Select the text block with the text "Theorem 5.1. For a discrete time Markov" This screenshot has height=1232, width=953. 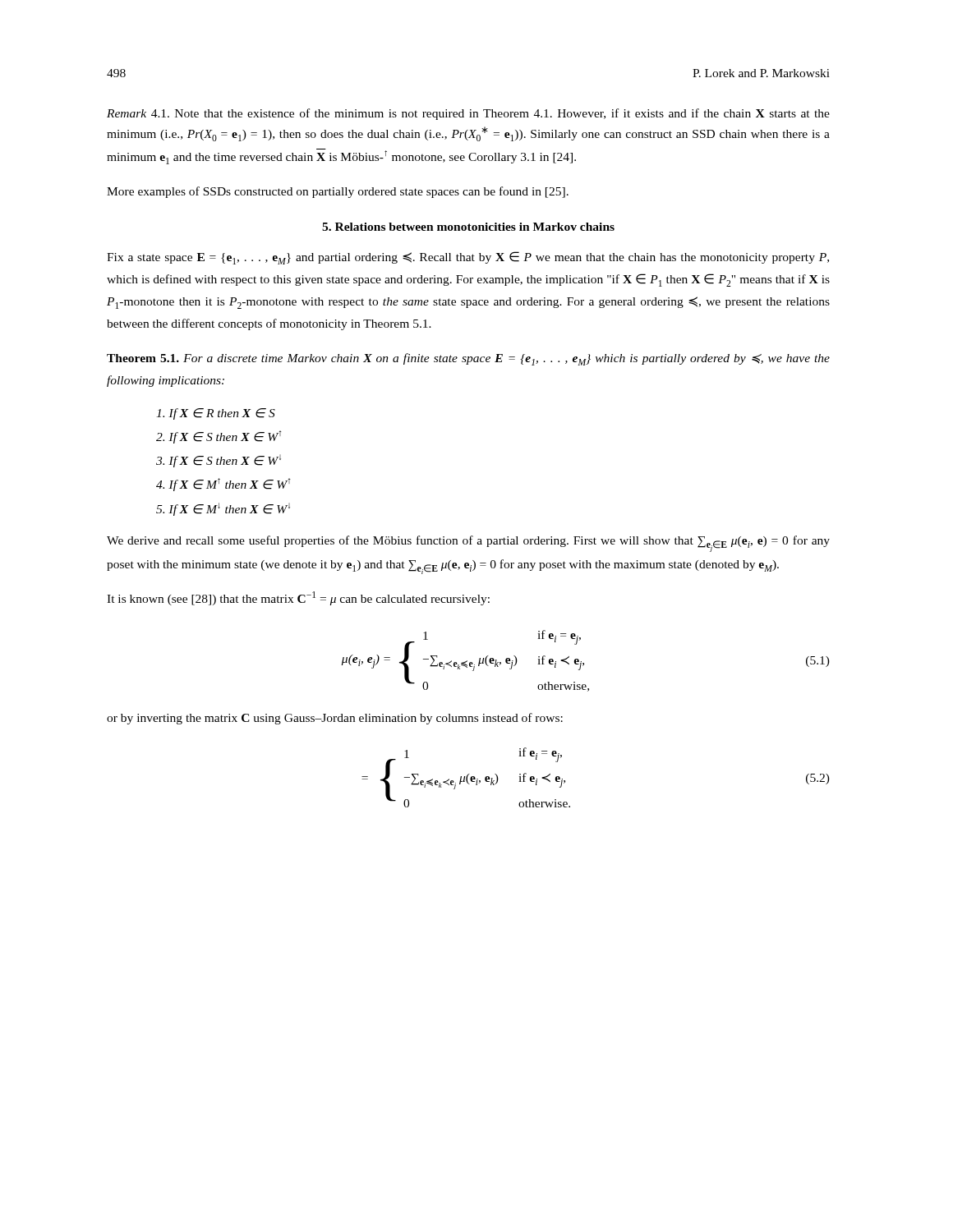coord(468,369)
